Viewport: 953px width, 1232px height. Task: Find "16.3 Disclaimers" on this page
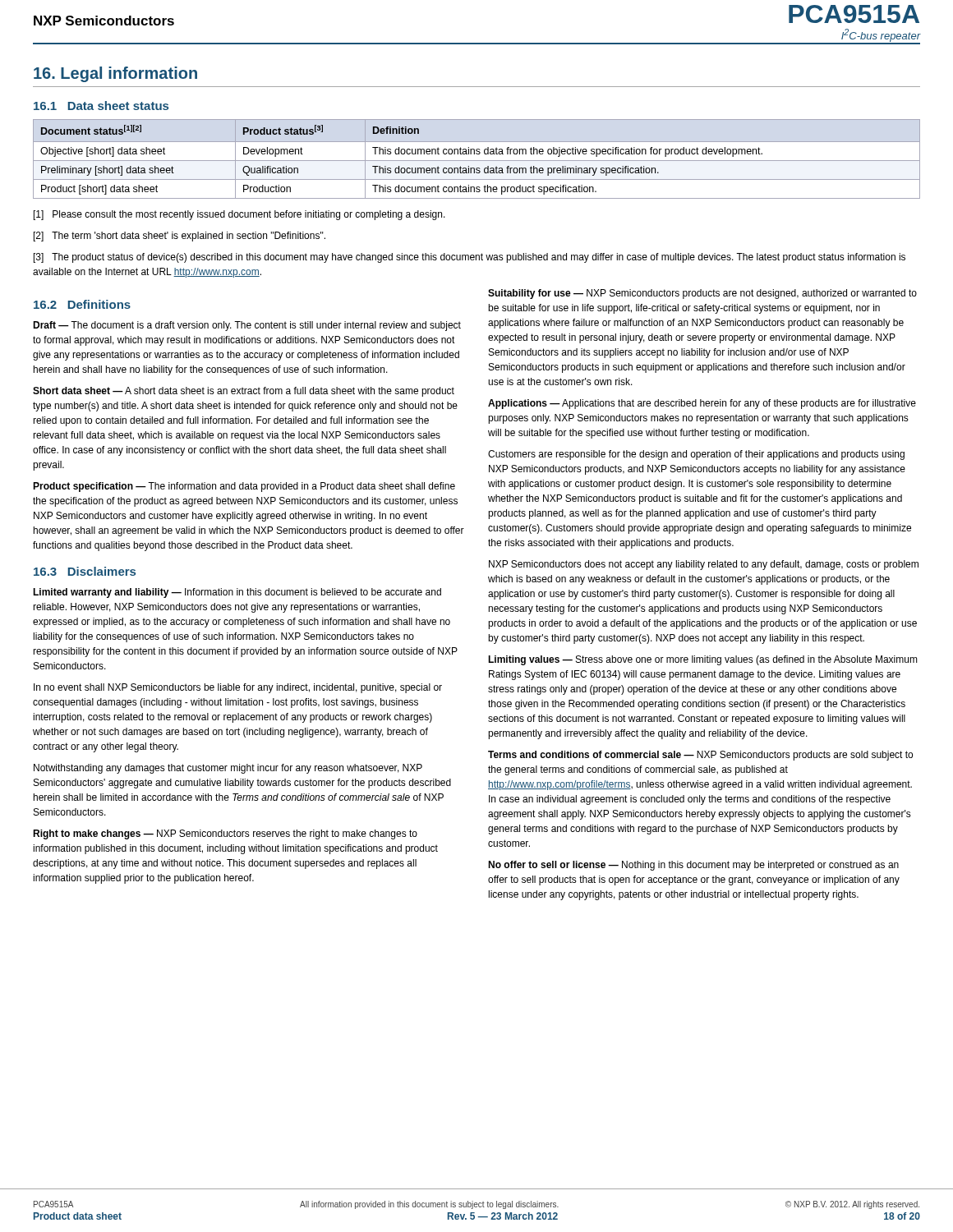click(x=85, y=571)
